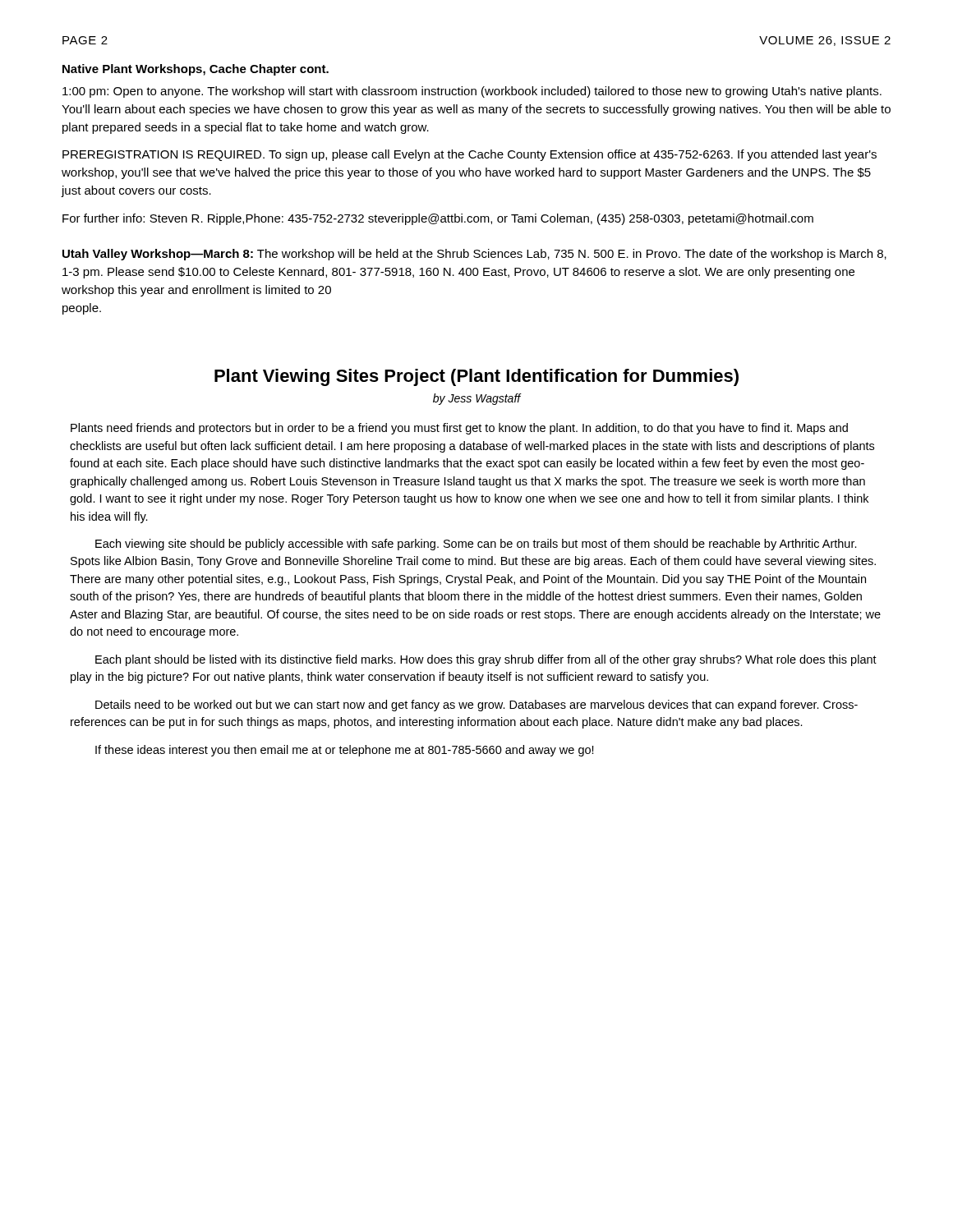Locate the element starting "If these ideas interest you then email"
Viewport: 953px width, 1232px height.
(344, 749)
